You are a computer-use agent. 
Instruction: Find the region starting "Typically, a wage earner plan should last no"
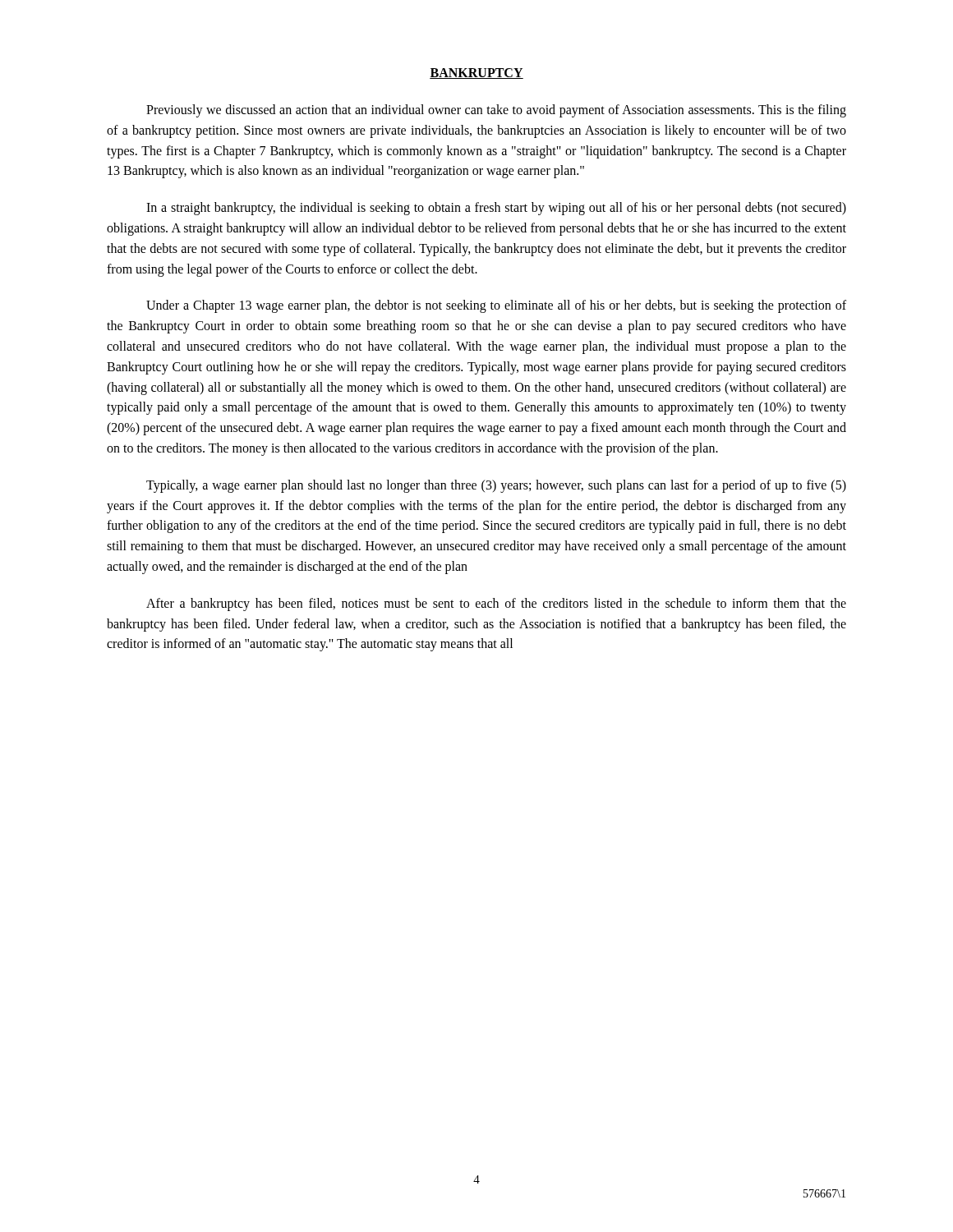click(476, 526)
